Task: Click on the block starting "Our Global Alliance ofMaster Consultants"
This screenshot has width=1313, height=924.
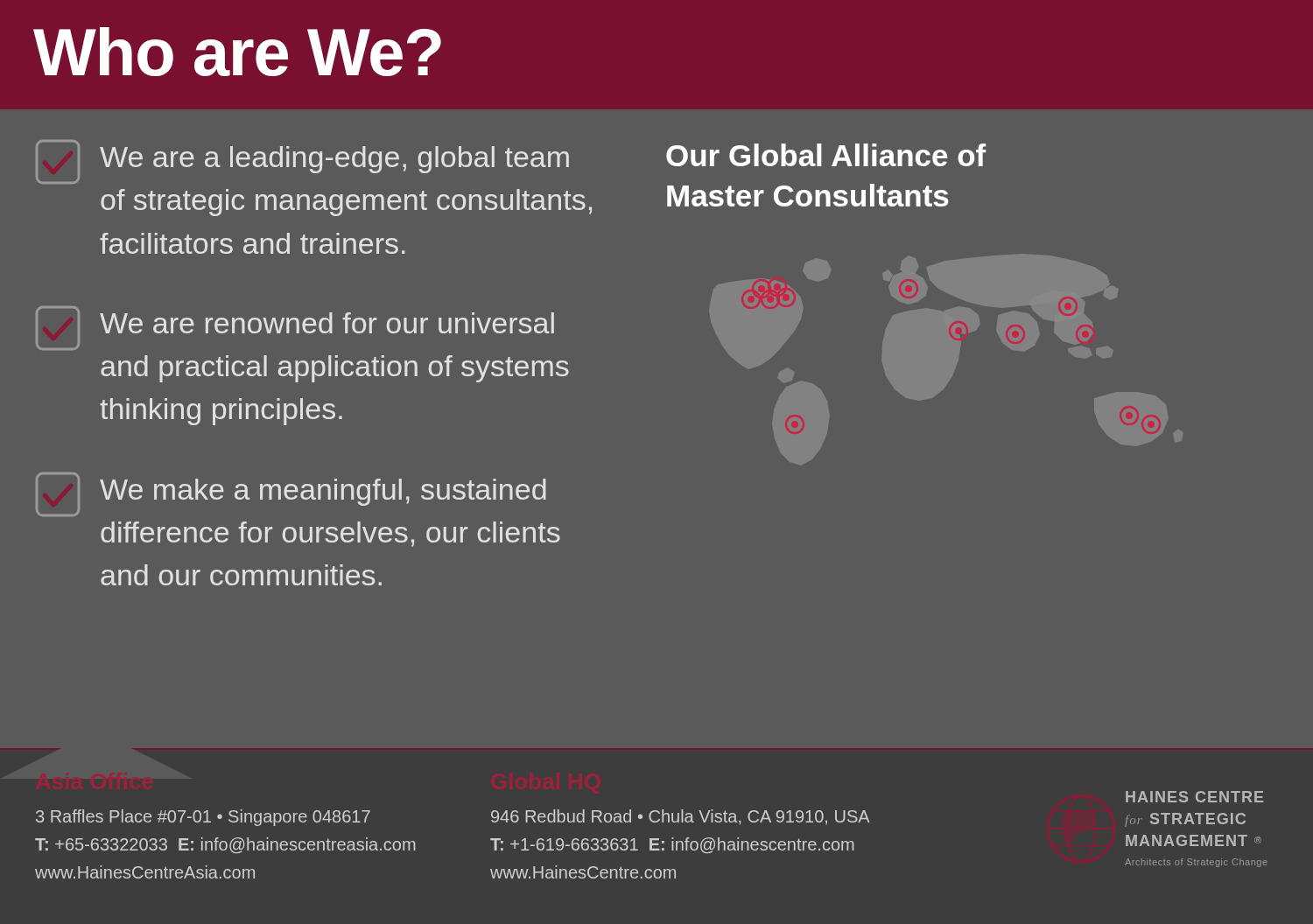Action: click(x=826, y=175)
